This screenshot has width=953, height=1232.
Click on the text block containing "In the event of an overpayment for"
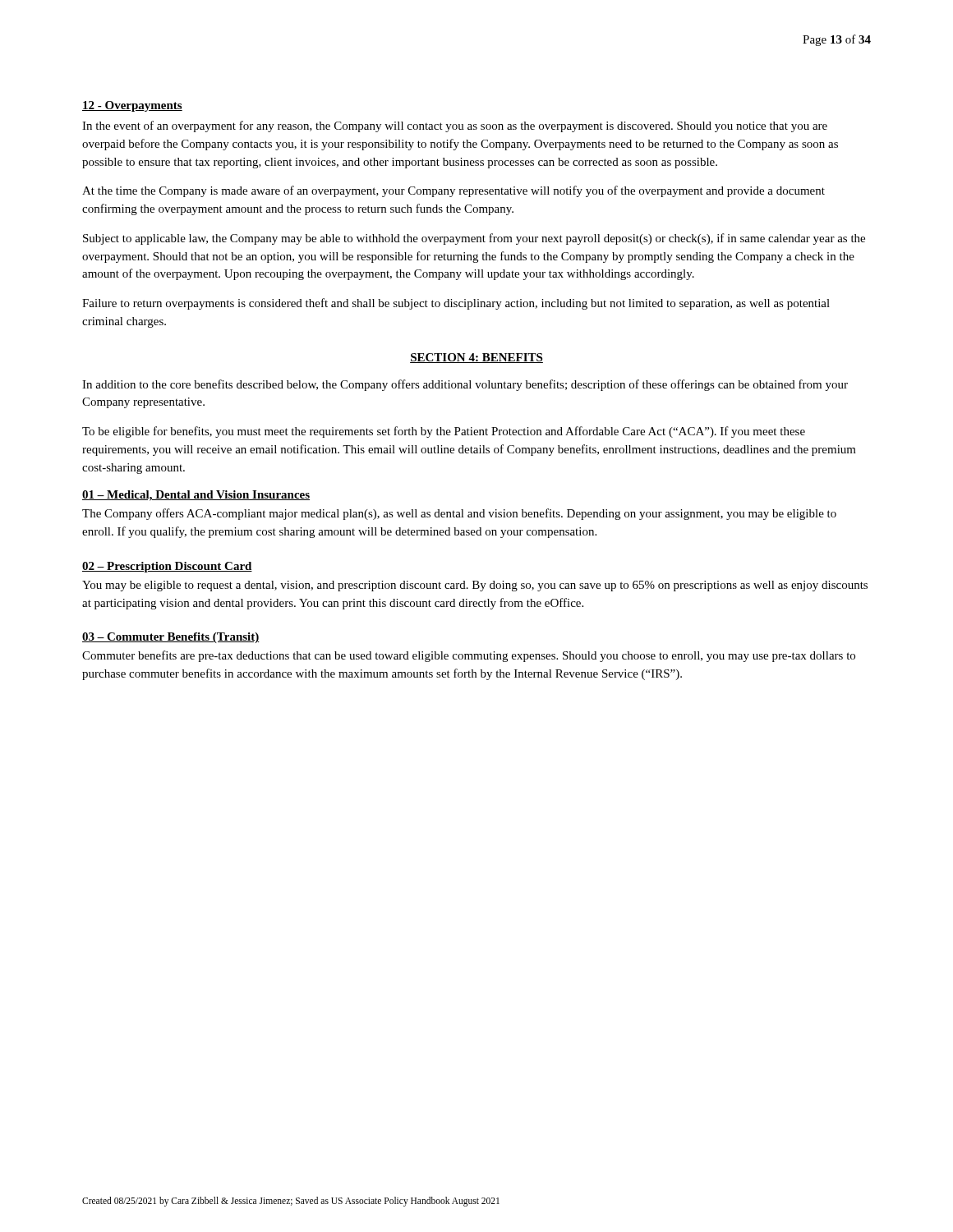tap(476, 144)
